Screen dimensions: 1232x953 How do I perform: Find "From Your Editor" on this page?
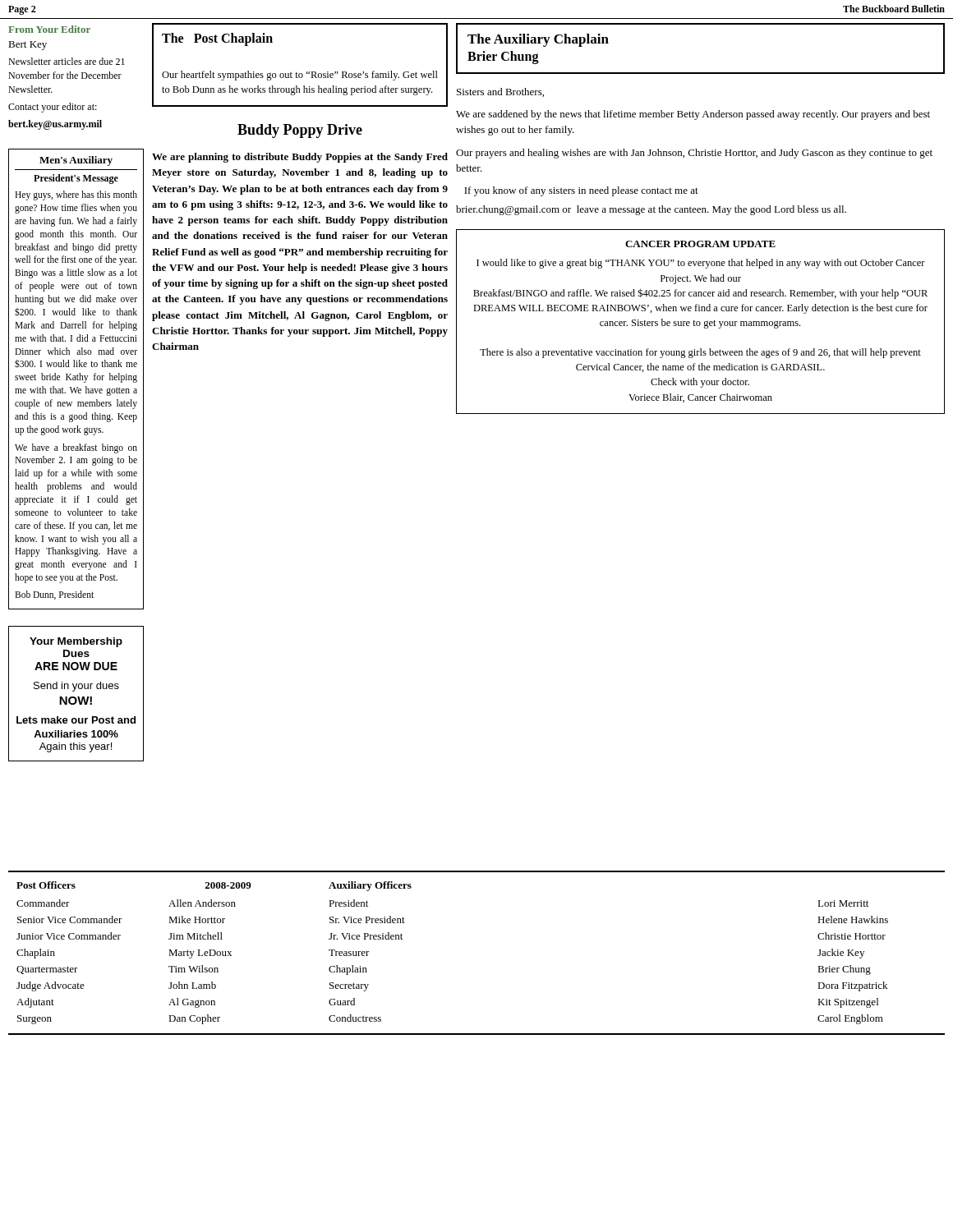tap(49, 29)
